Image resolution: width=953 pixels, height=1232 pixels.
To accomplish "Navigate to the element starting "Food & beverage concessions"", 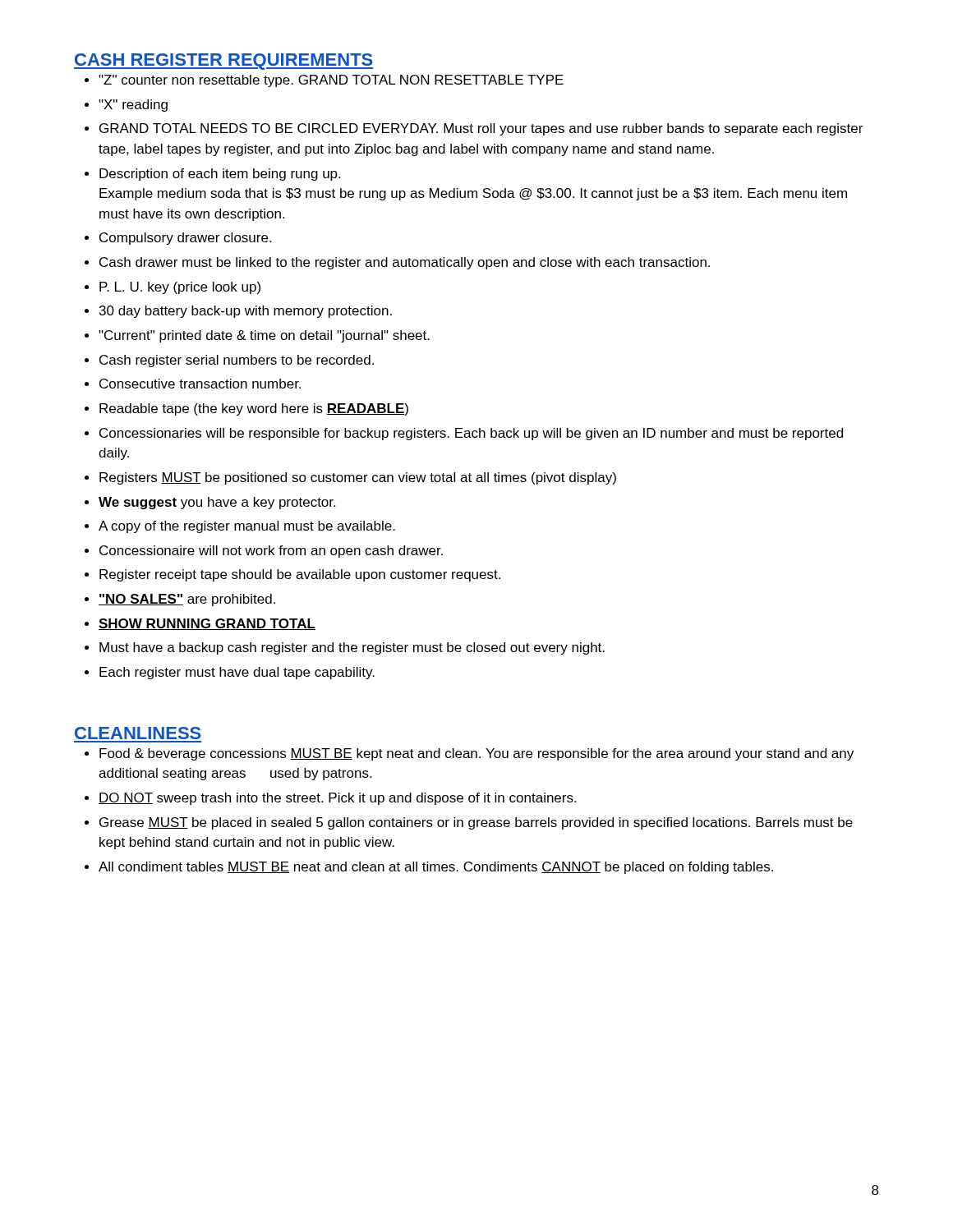I will click(476, 763).
